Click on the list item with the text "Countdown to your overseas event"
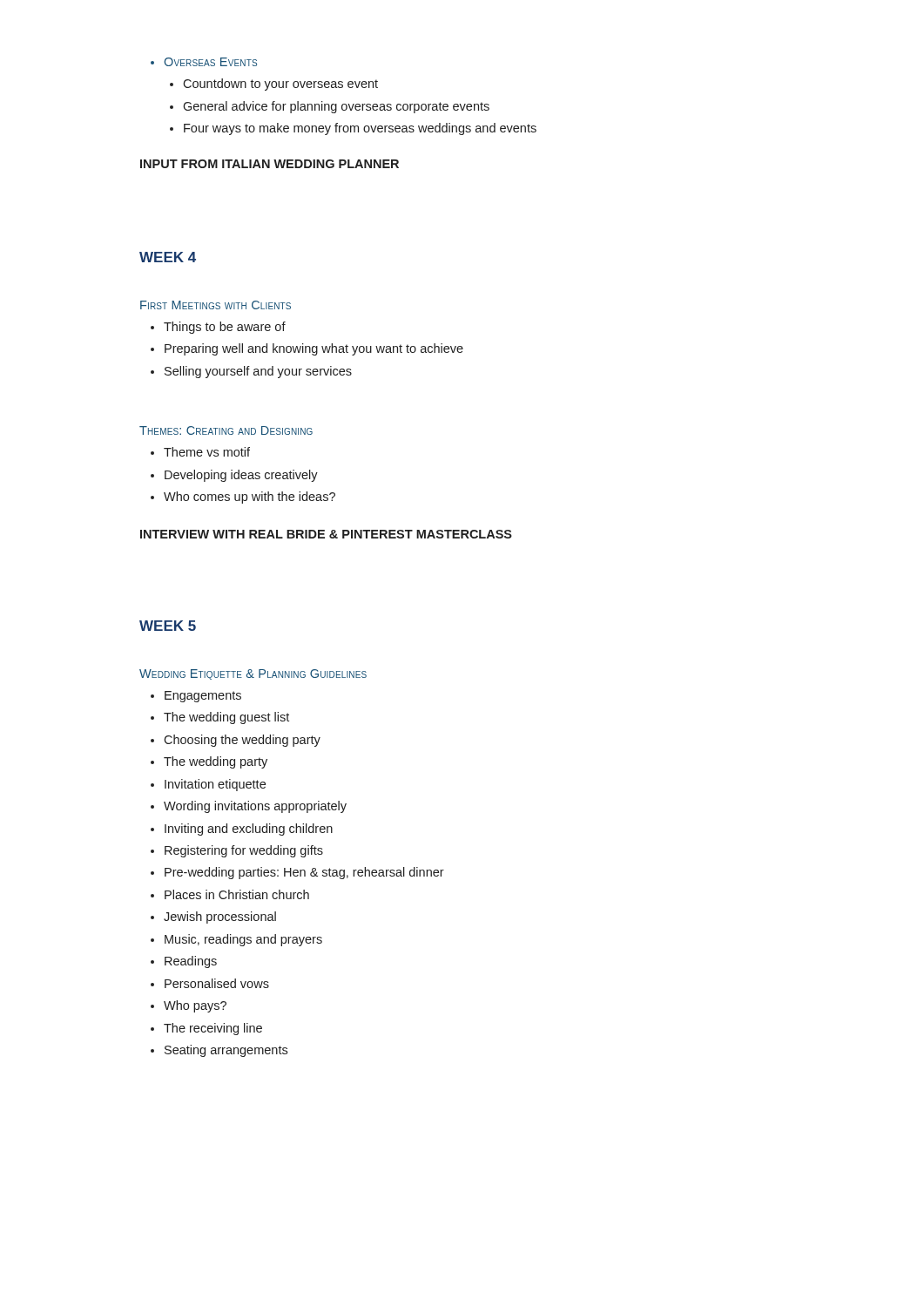 tap(274, 85)
